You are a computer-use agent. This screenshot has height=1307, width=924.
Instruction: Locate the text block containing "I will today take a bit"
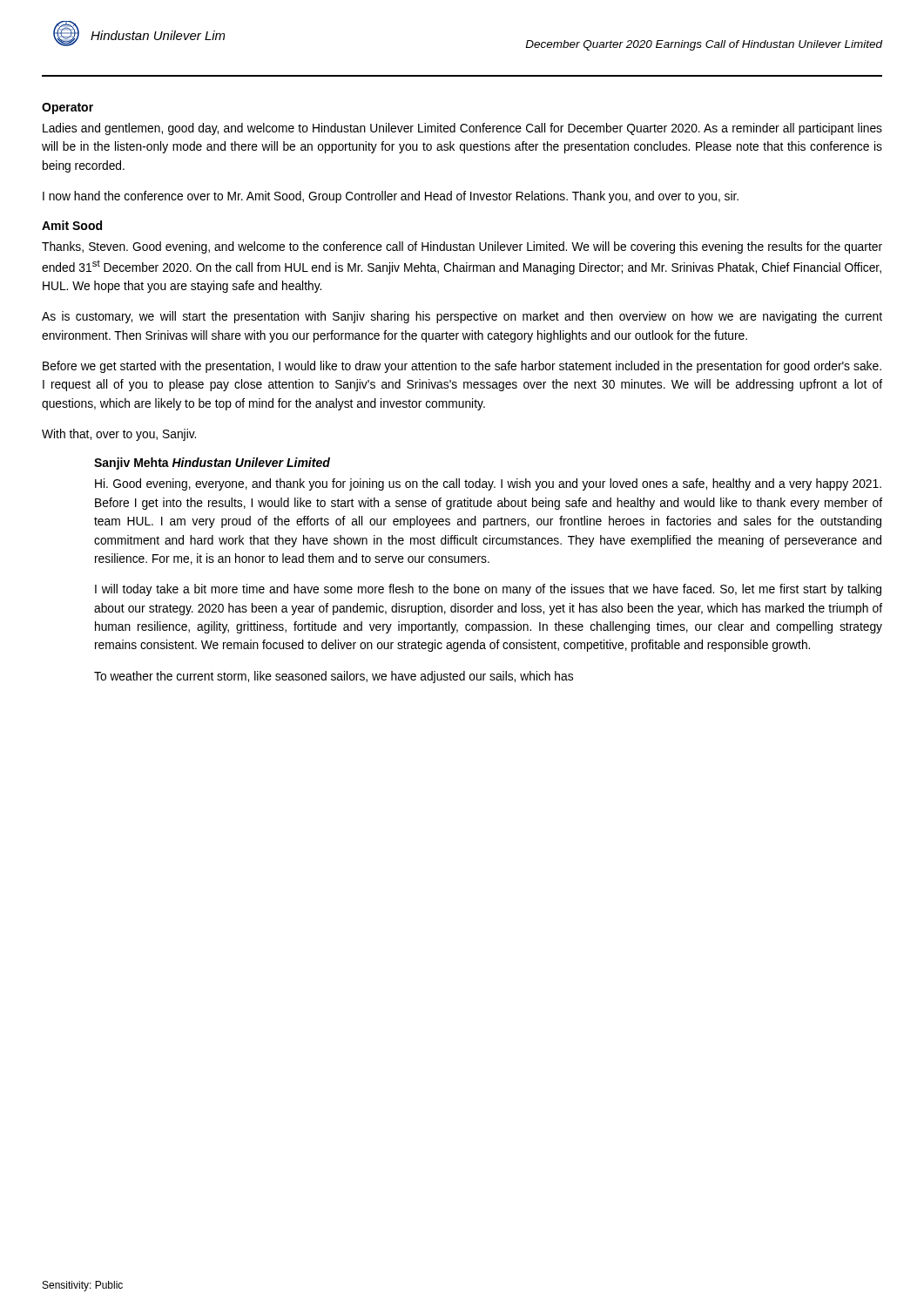[488, 618]
